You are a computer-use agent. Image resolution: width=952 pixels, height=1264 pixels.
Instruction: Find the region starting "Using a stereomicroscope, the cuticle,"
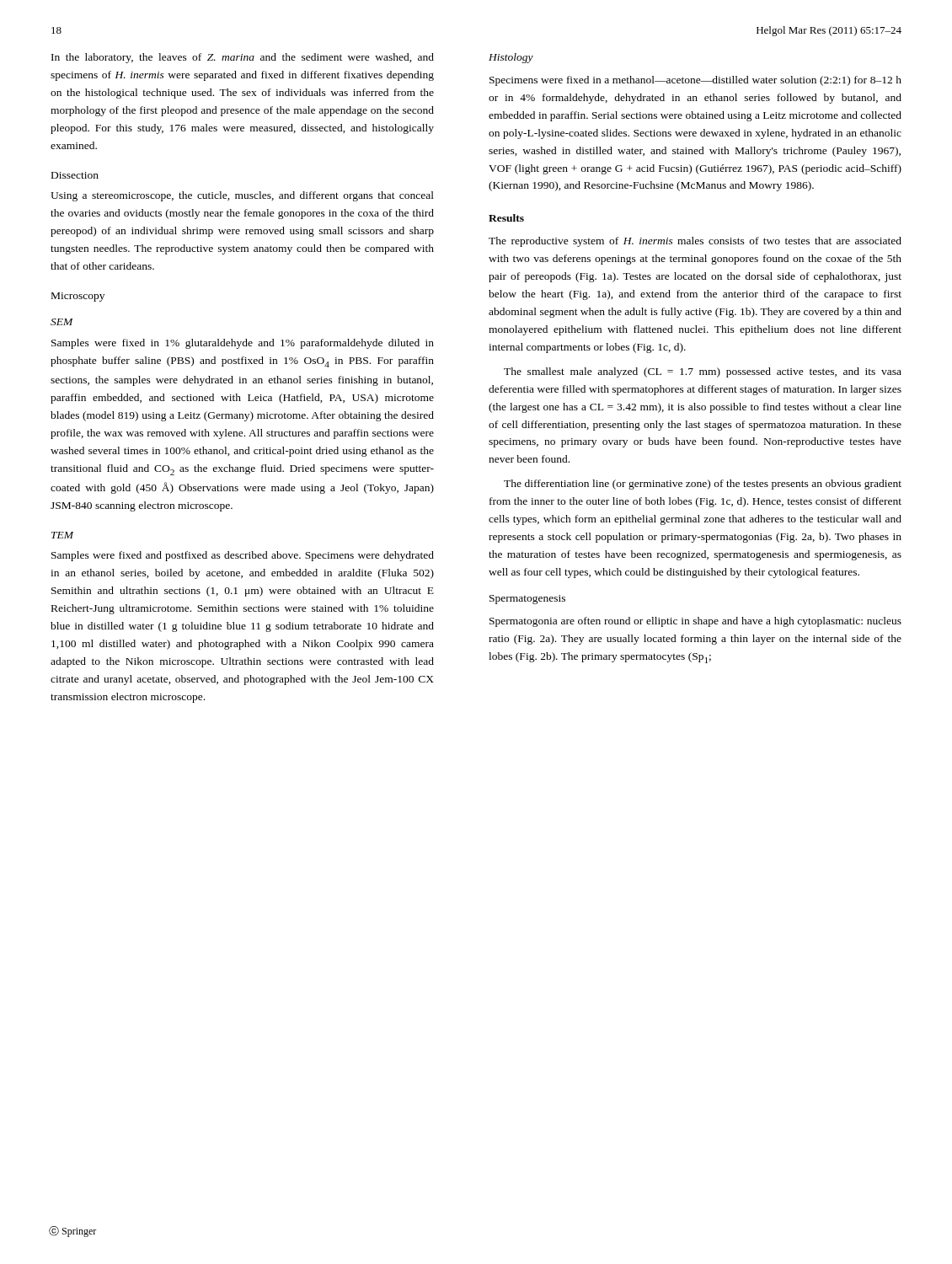[242, 232]
